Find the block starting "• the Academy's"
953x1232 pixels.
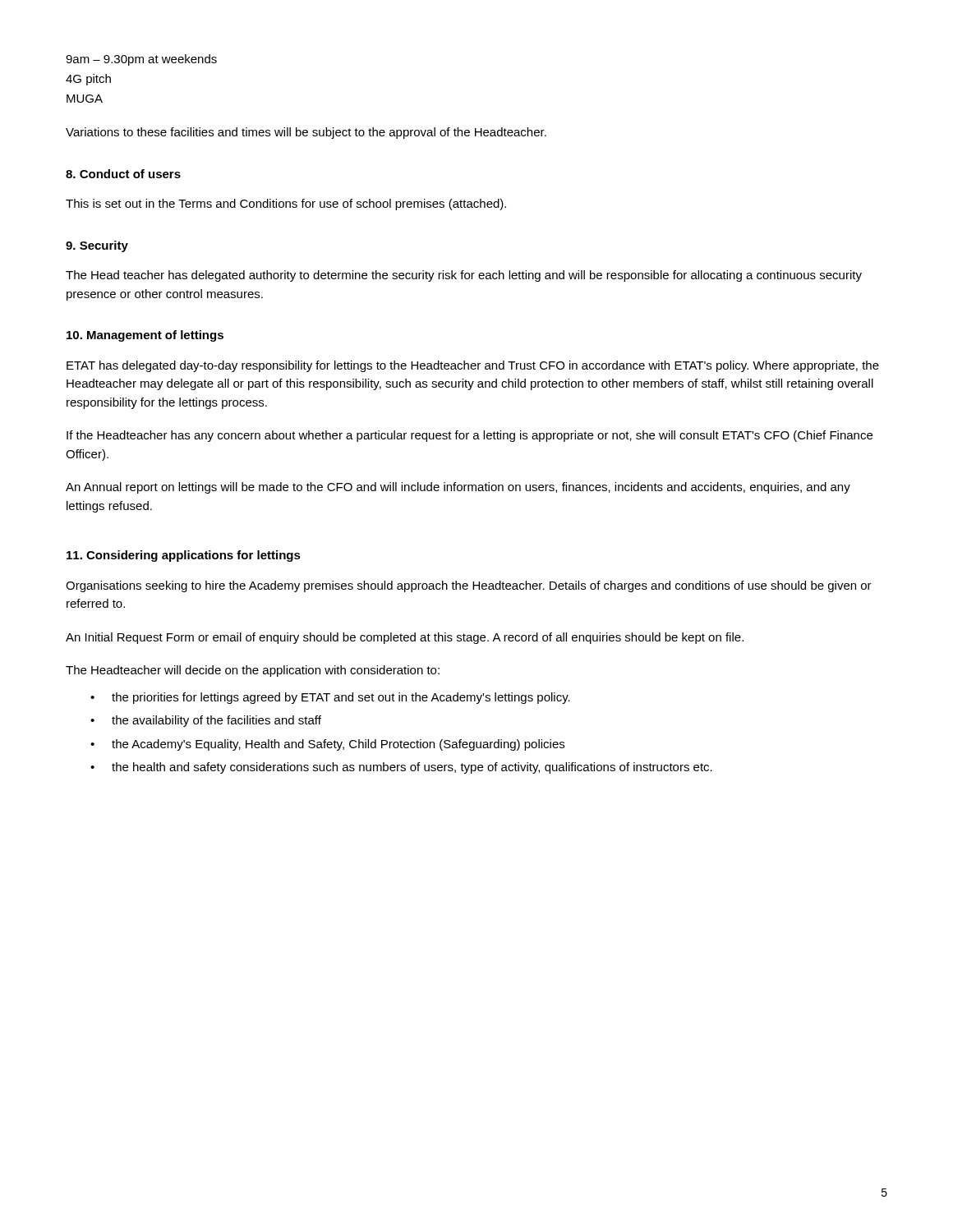click(x=328, y=744)
